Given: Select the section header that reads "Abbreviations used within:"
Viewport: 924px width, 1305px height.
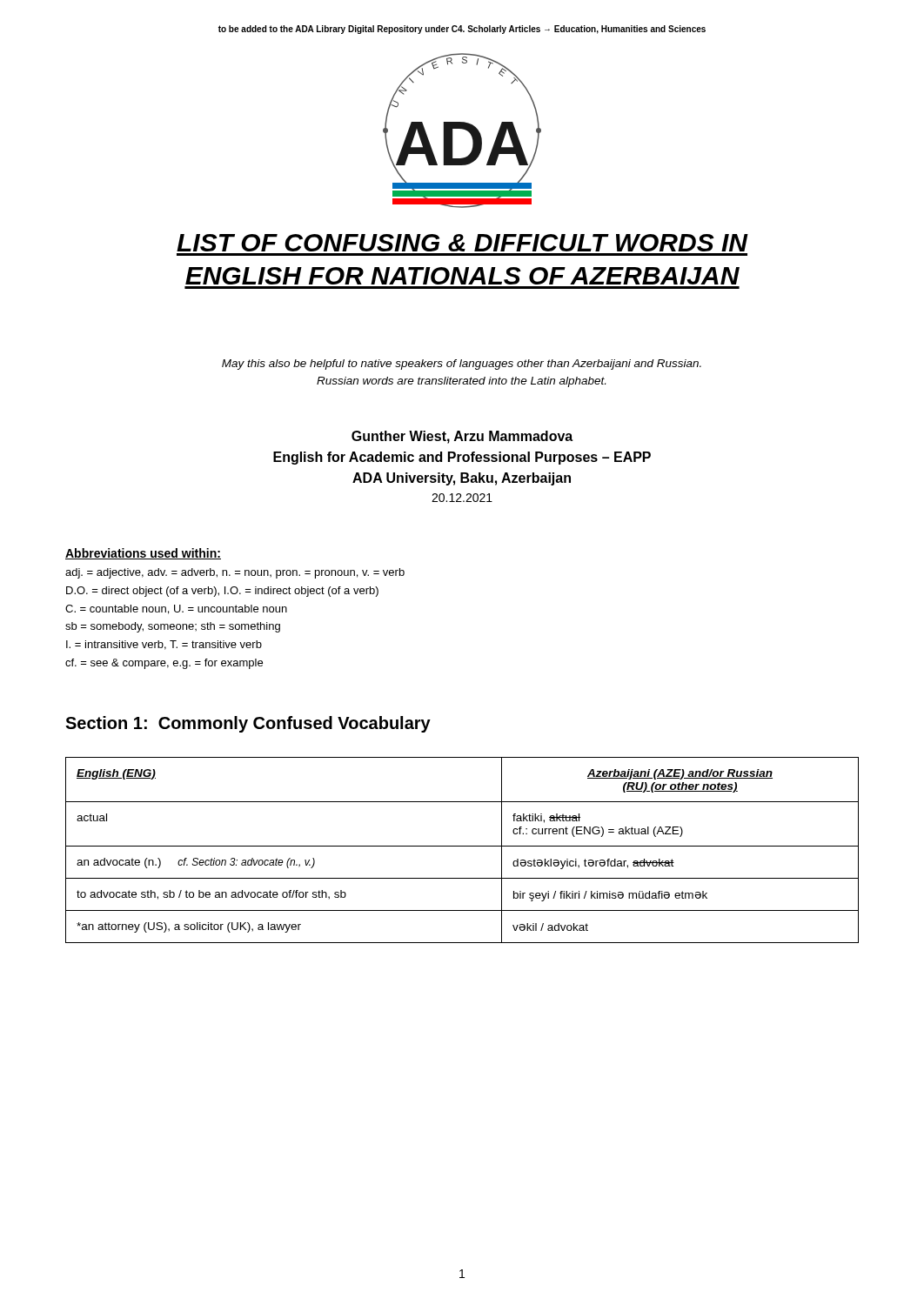Looking at the screenshot, I should pos(143,553).
